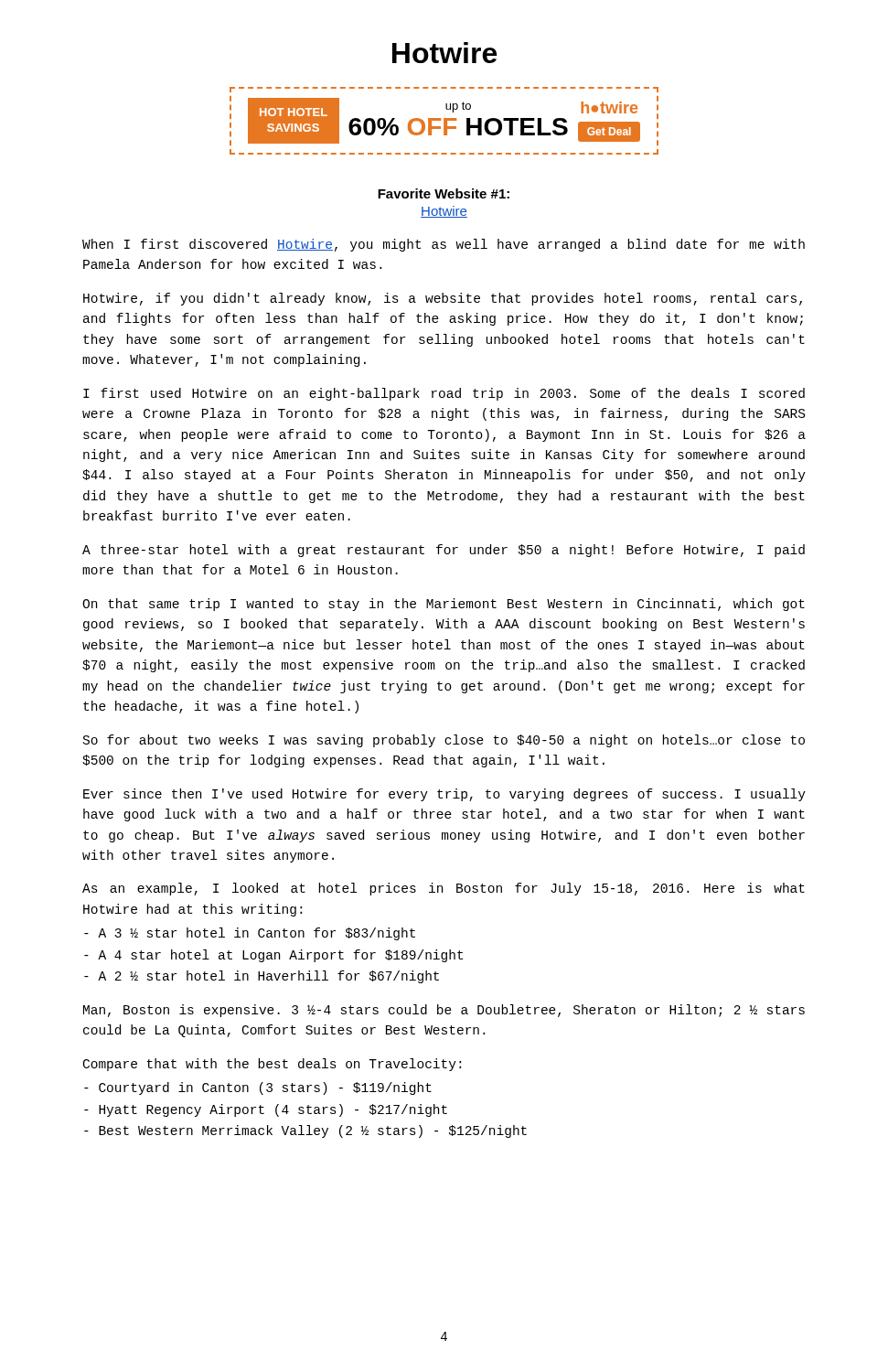The width and height of the screenshot is (888, 1372).
Task: Select the list item containing "A 3 ½ star"
Action: click(250, 934)
